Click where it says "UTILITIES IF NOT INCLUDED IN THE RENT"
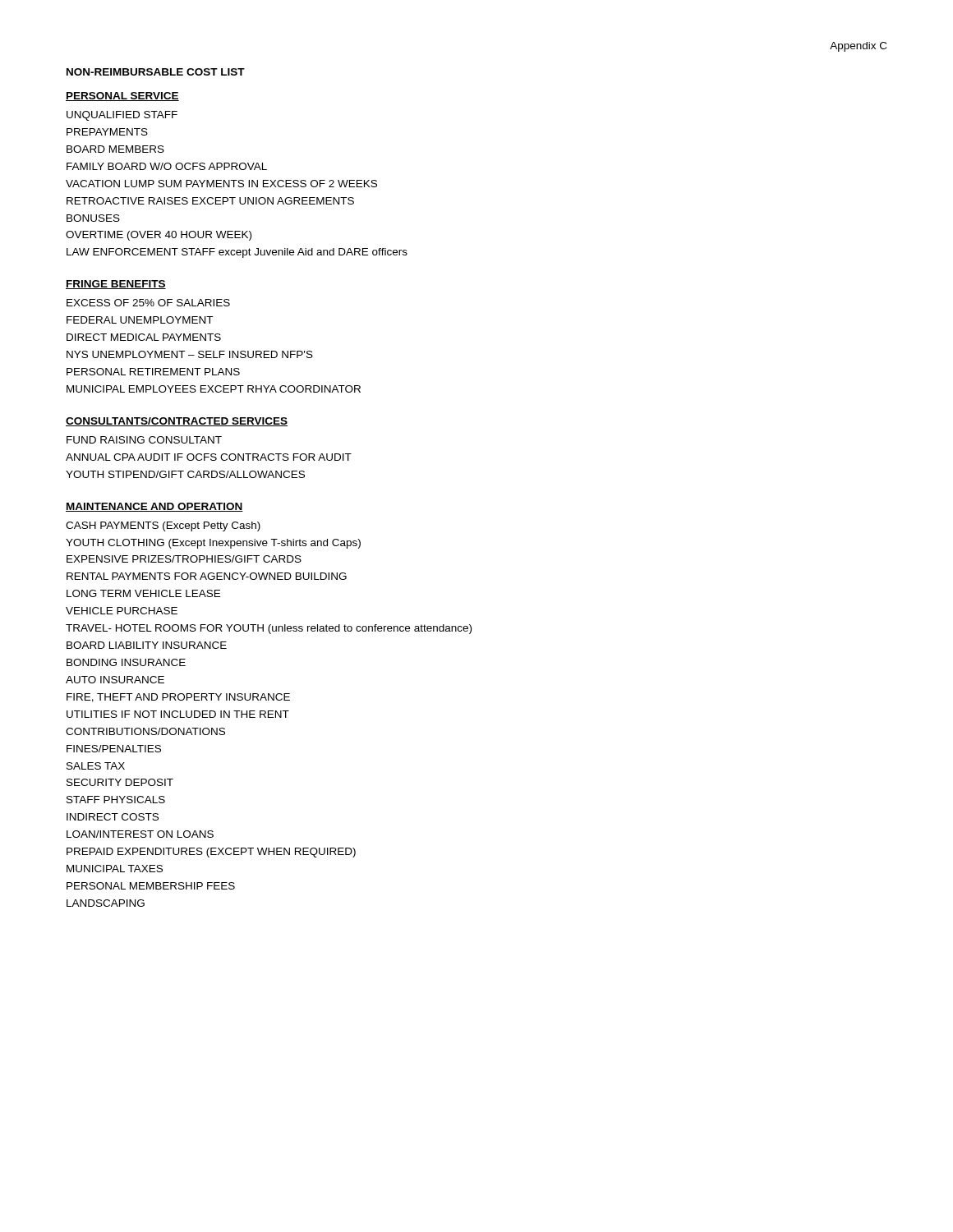The image size is (953, 1232). click(177, 714)
